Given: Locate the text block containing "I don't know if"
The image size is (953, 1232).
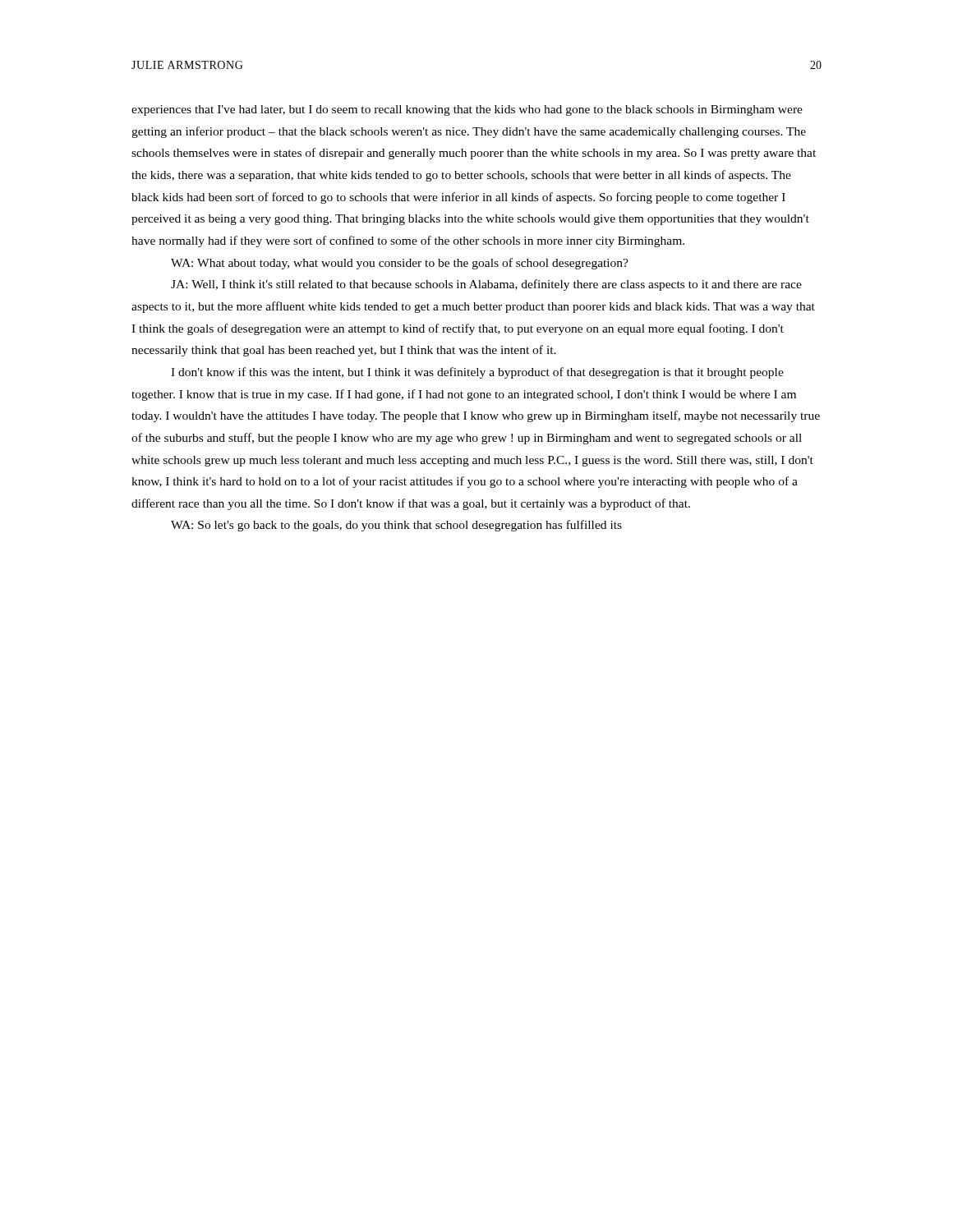Looking at the screenshot, I should click(476, 438).
